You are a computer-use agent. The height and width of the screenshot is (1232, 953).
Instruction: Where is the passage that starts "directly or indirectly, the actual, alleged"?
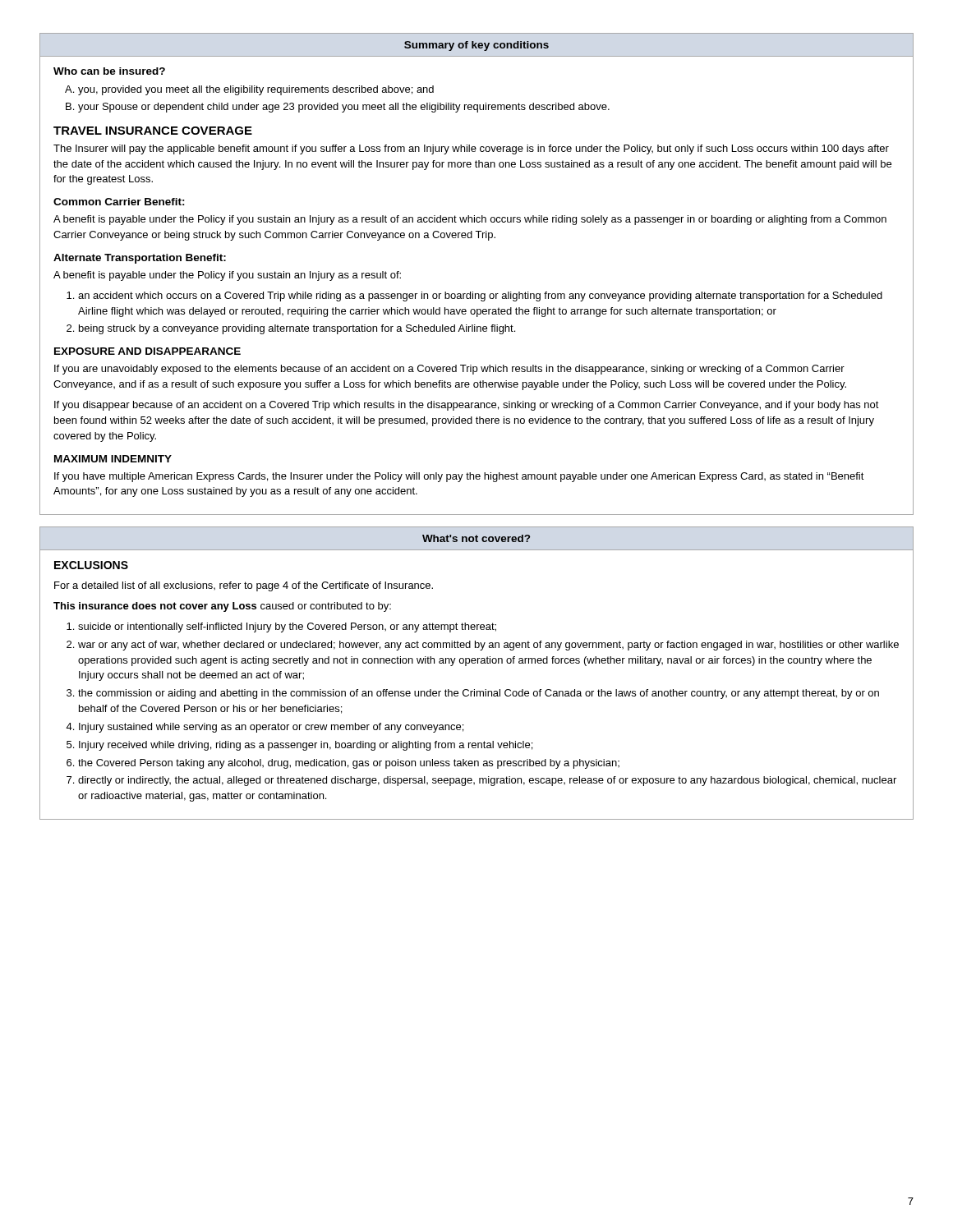(487, 788)
